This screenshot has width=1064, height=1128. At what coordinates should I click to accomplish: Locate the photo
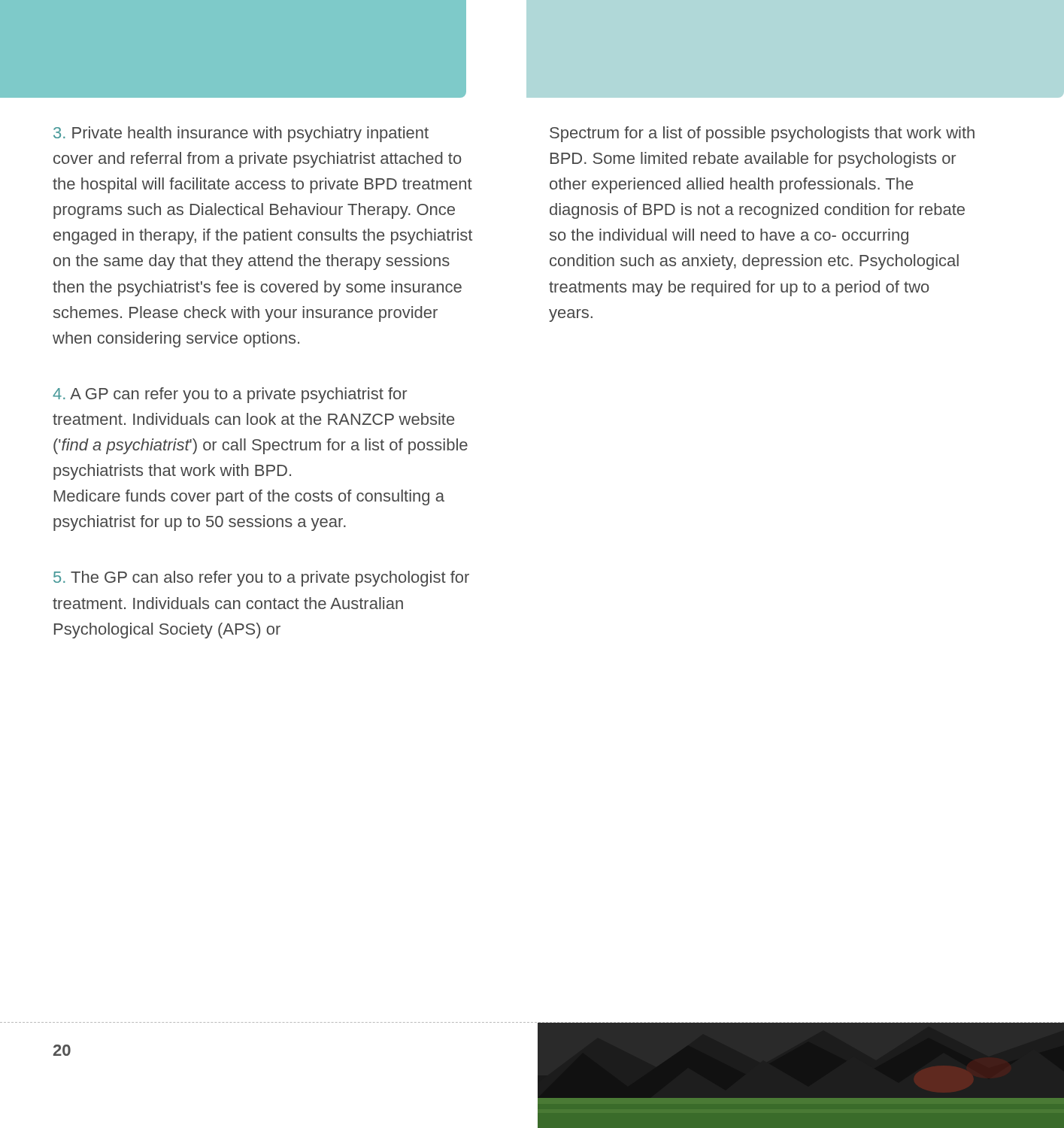[x=801, y=1075]
